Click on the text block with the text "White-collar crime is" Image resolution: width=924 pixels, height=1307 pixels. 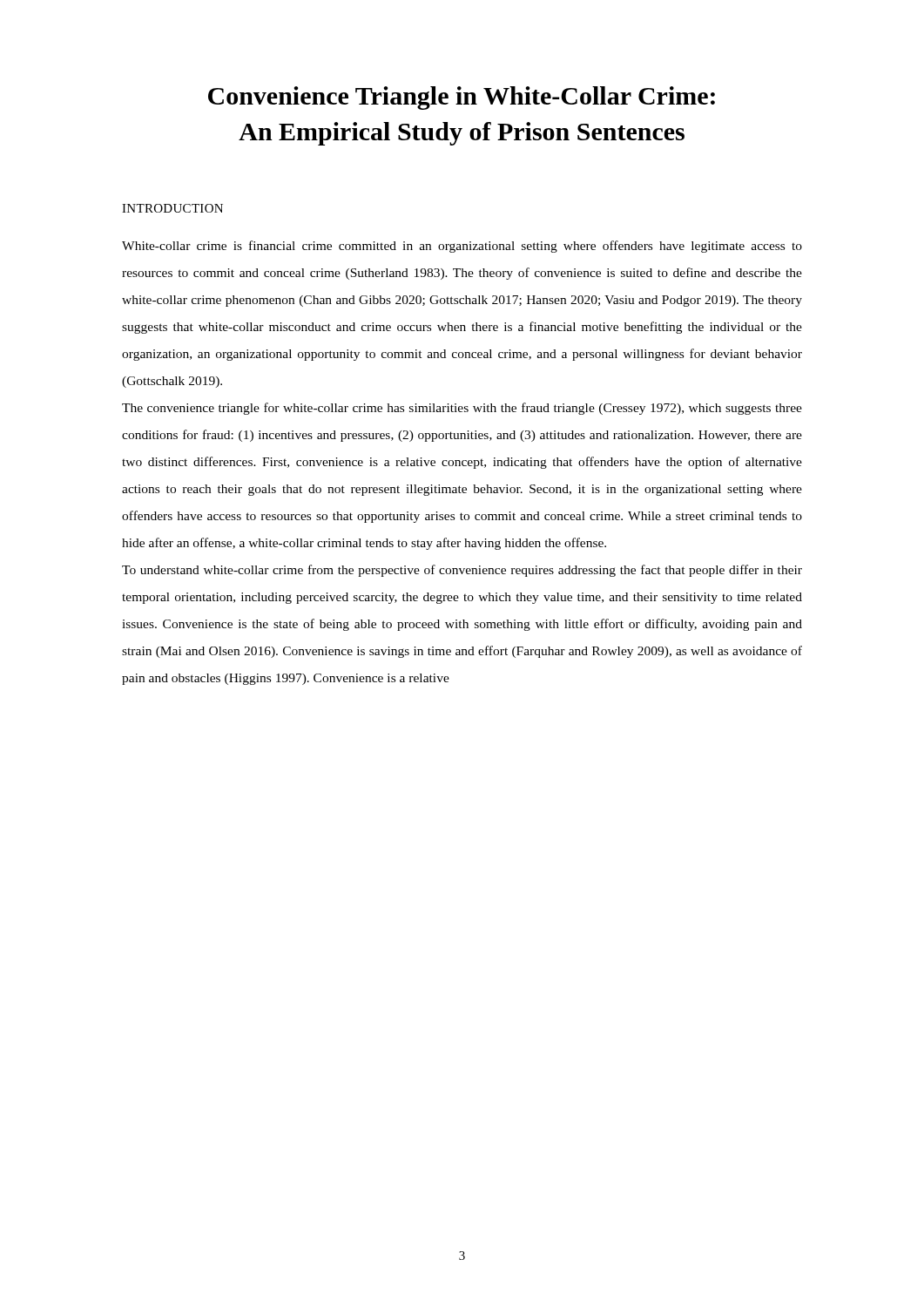(x=462, y=461)
